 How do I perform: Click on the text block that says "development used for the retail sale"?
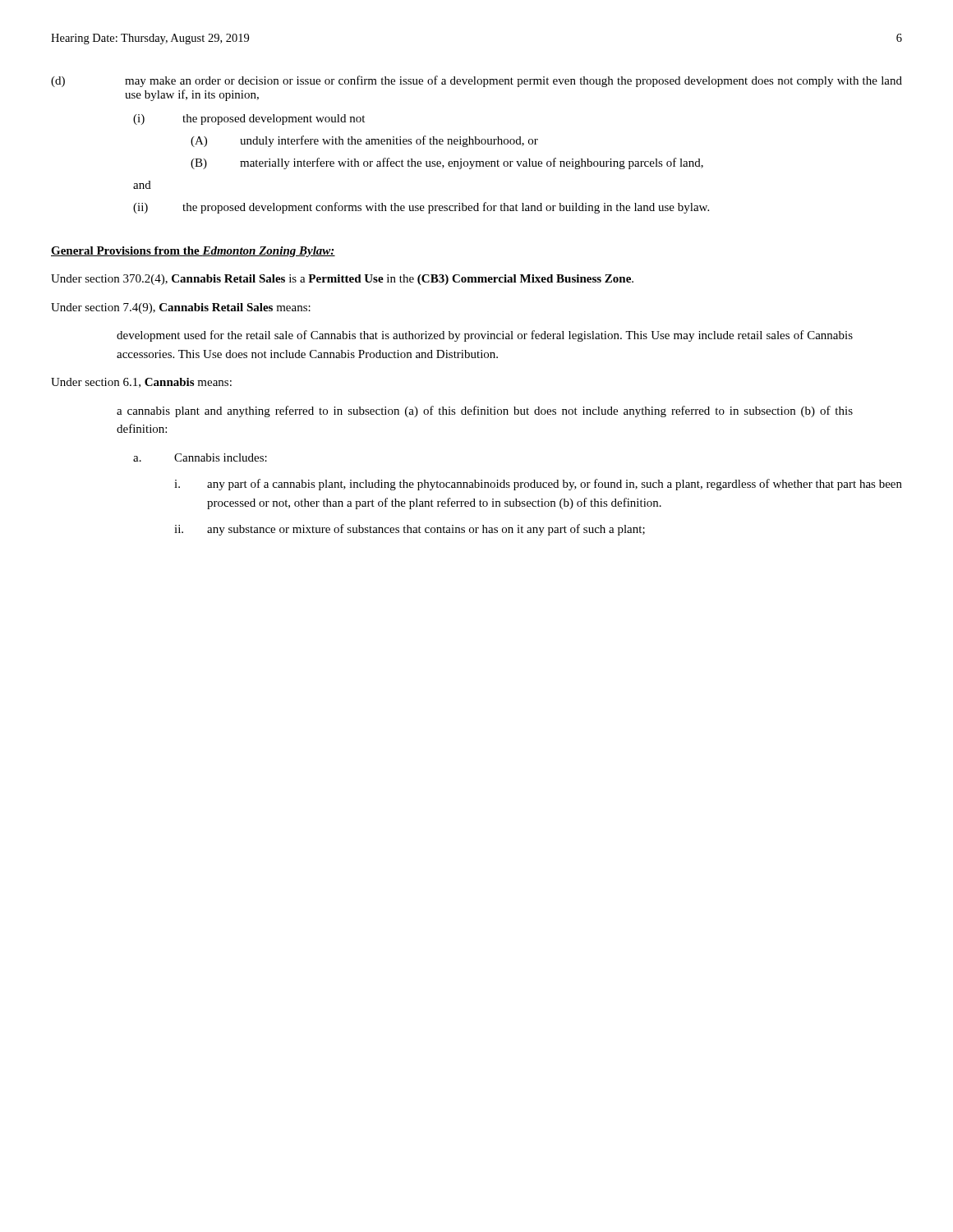(x=485, y=344)
